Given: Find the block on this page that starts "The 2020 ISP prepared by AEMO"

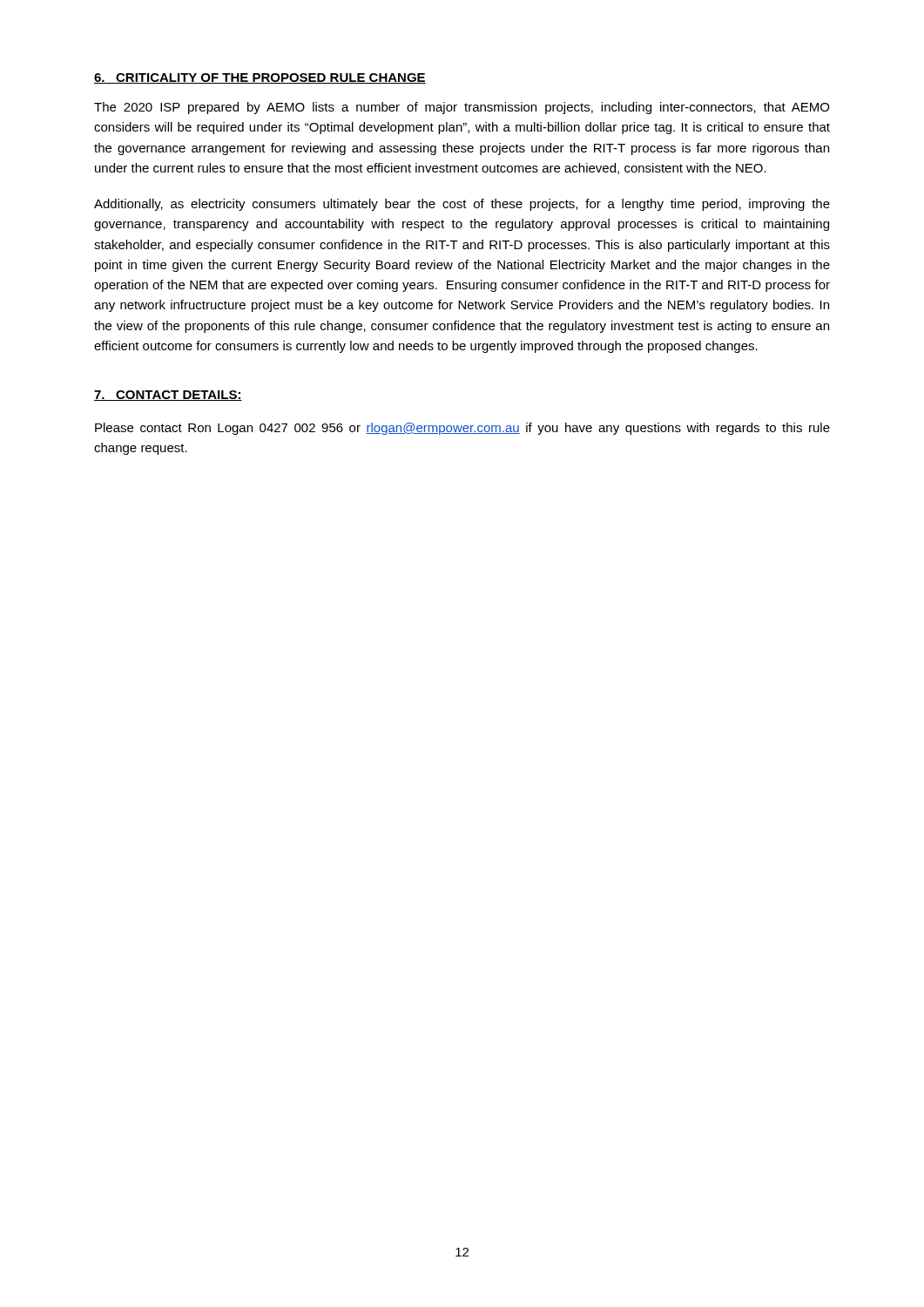Looking at the screenshot, I should click(x=462, y=137).
